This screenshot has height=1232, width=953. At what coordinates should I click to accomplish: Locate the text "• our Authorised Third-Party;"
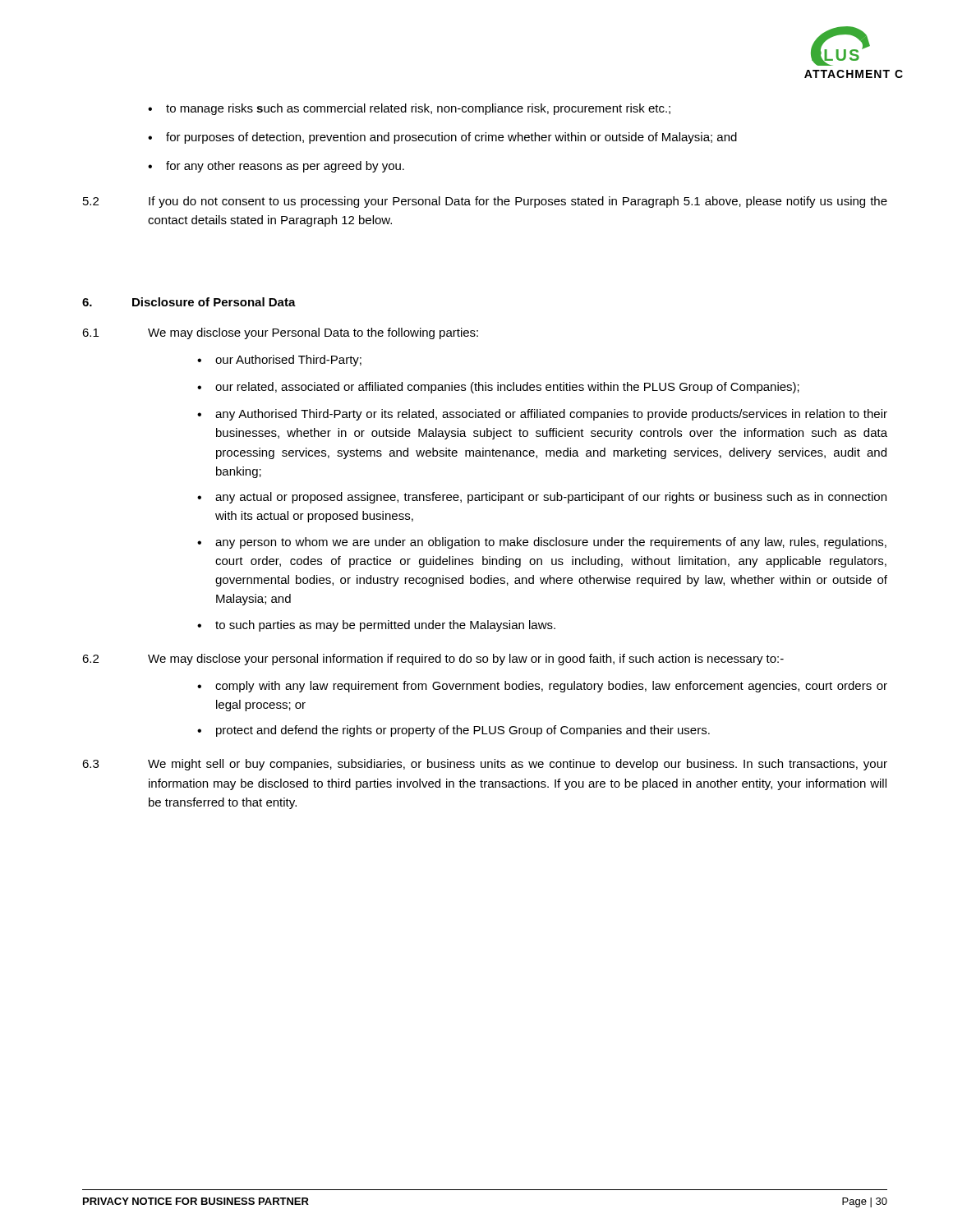[x=279, y=361]
